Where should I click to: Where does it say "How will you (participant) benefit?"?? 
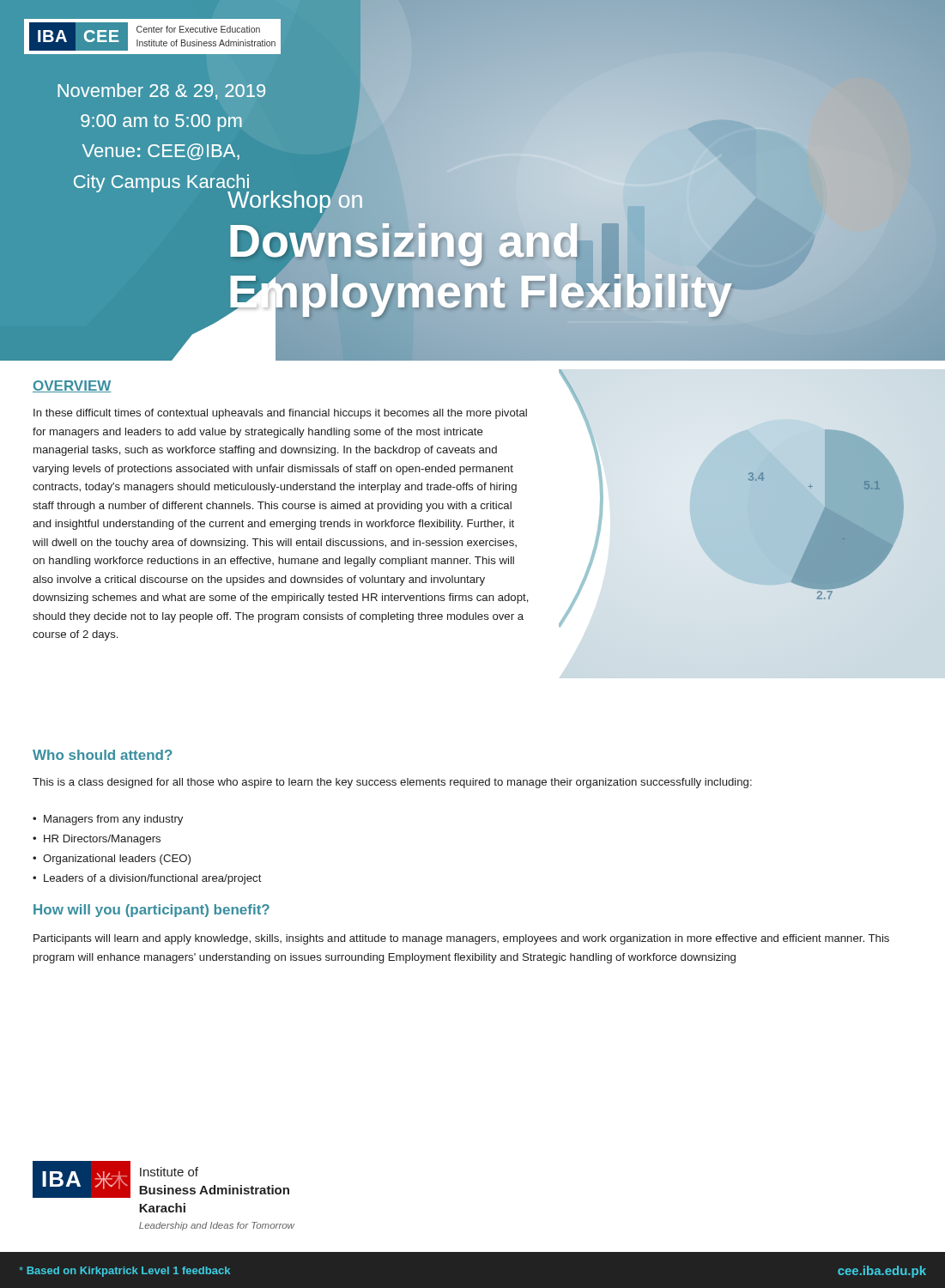[x=151, y=910]
